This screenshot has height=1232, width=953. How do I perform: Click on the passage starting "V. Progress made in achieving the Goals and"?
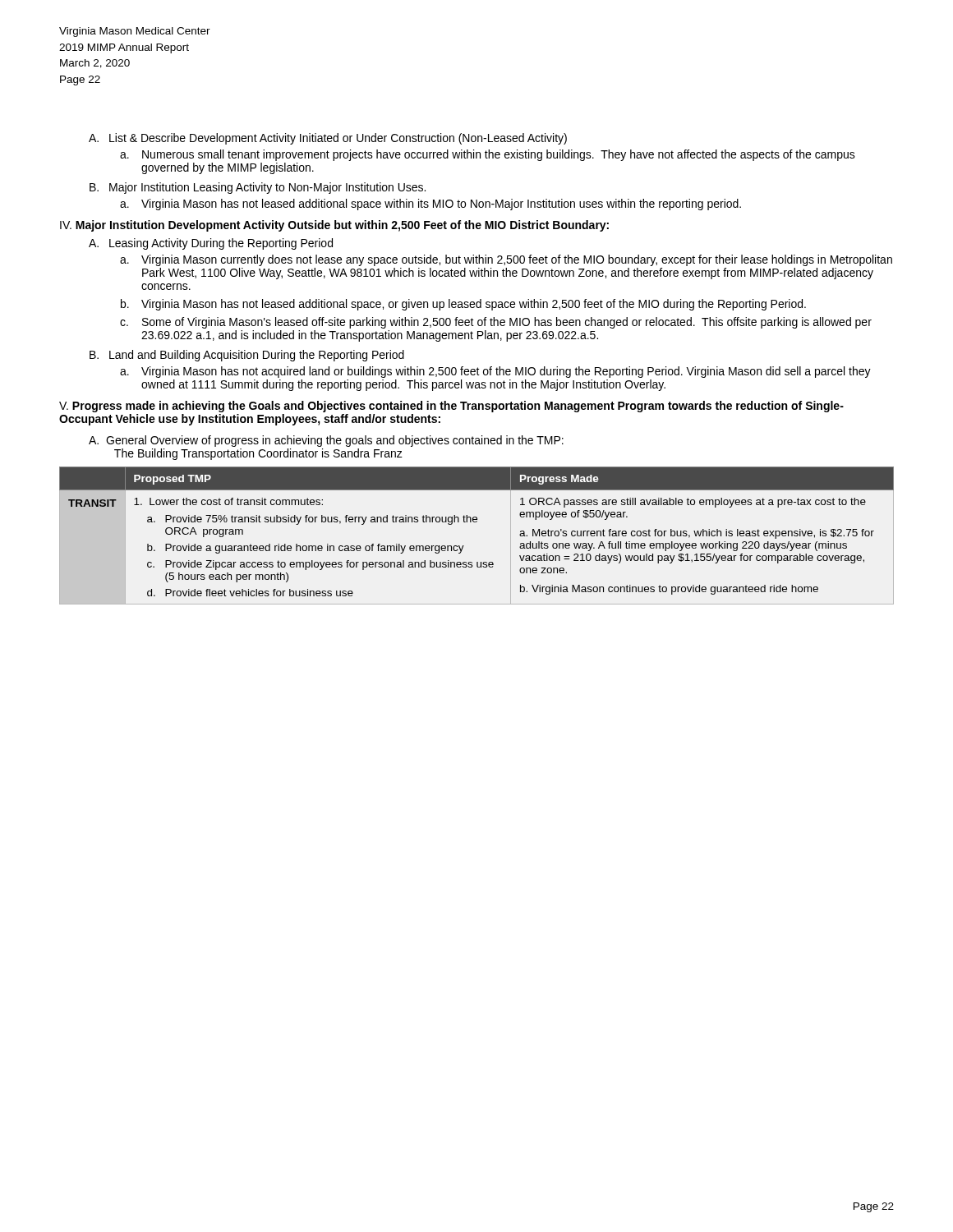tap(451, 412)
